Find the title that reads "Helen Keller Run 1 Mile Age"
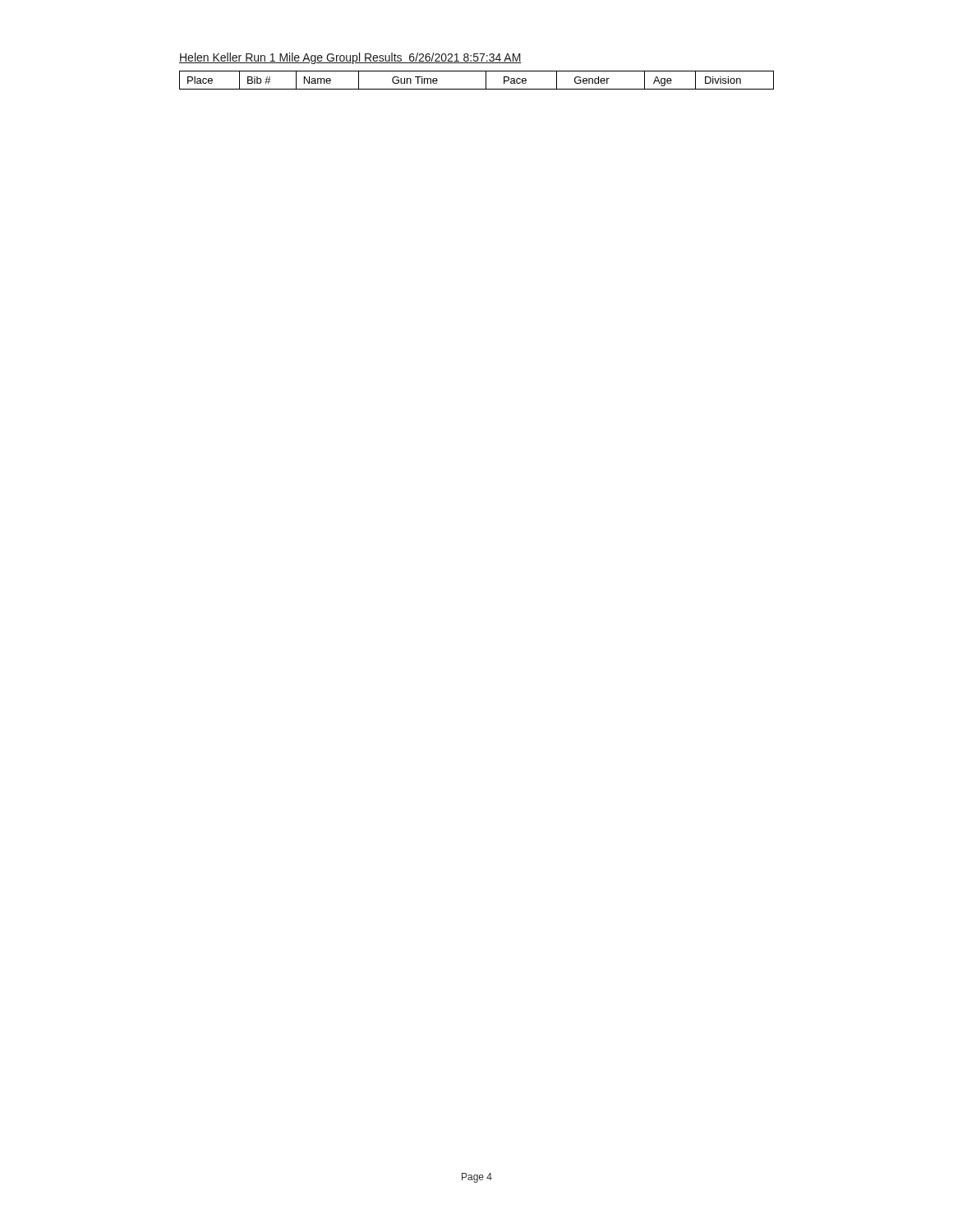 (350, 57)
